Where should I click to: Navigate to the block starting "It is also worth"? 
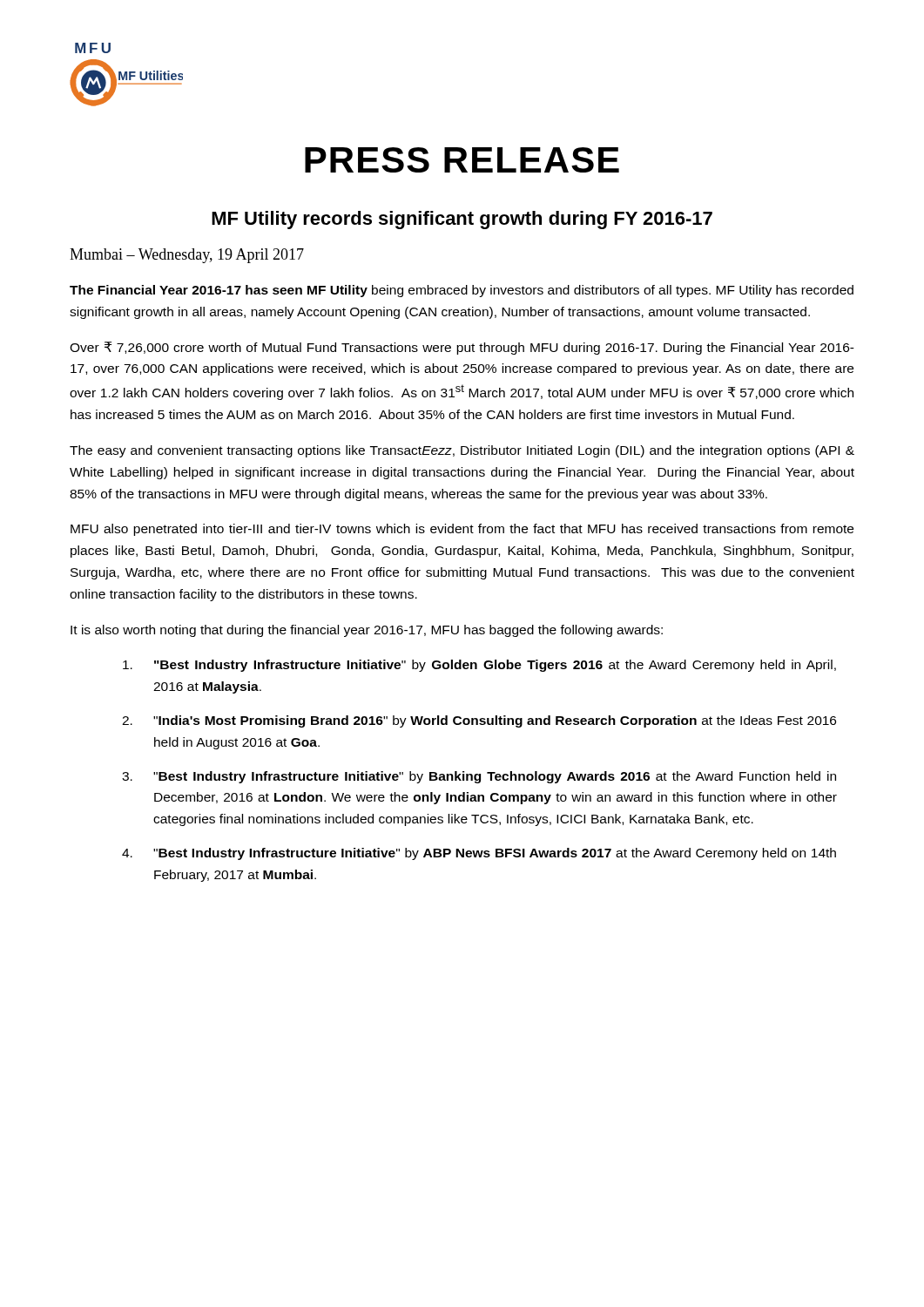367,629
